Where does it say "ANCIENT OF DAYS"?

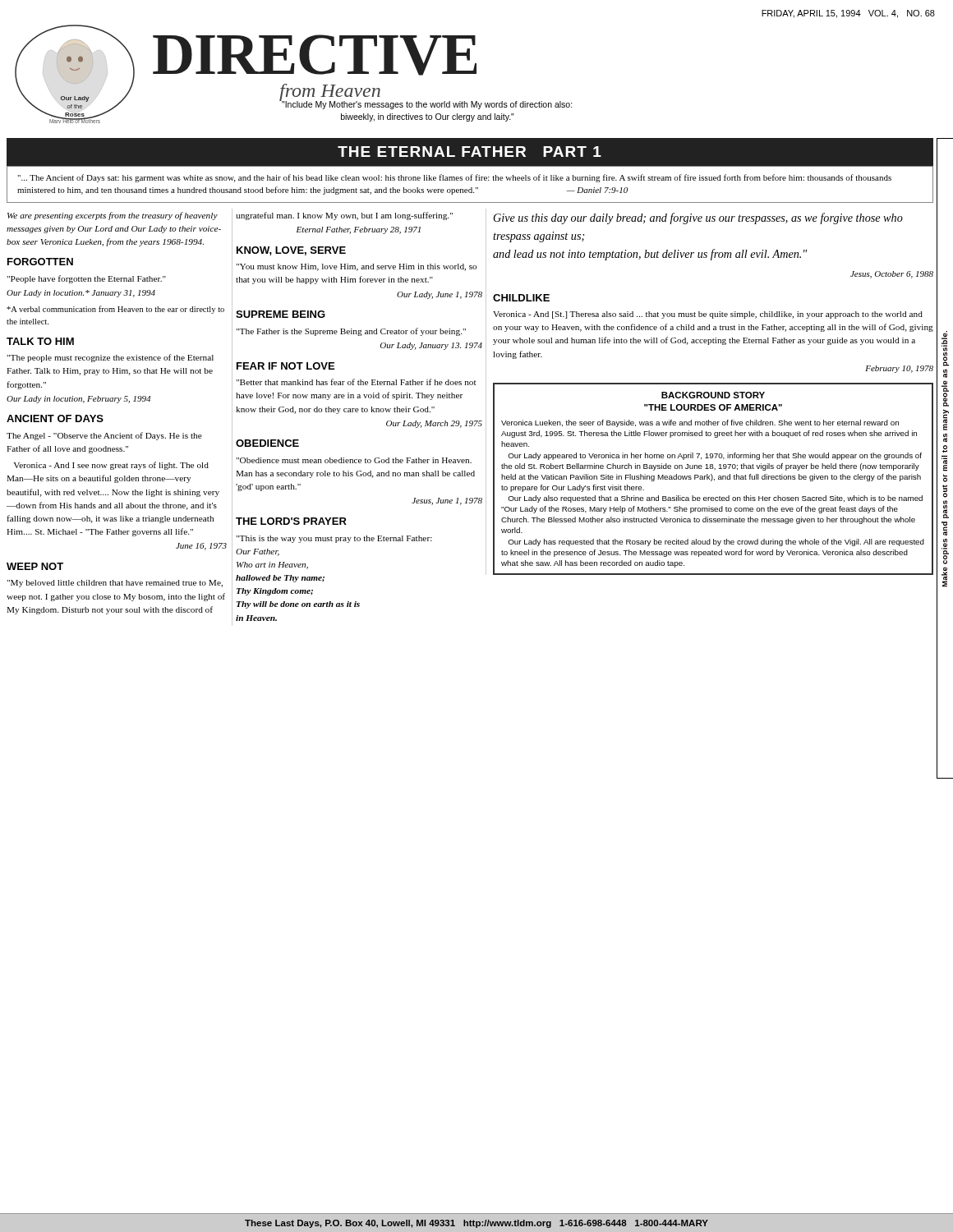pos(55,419)
